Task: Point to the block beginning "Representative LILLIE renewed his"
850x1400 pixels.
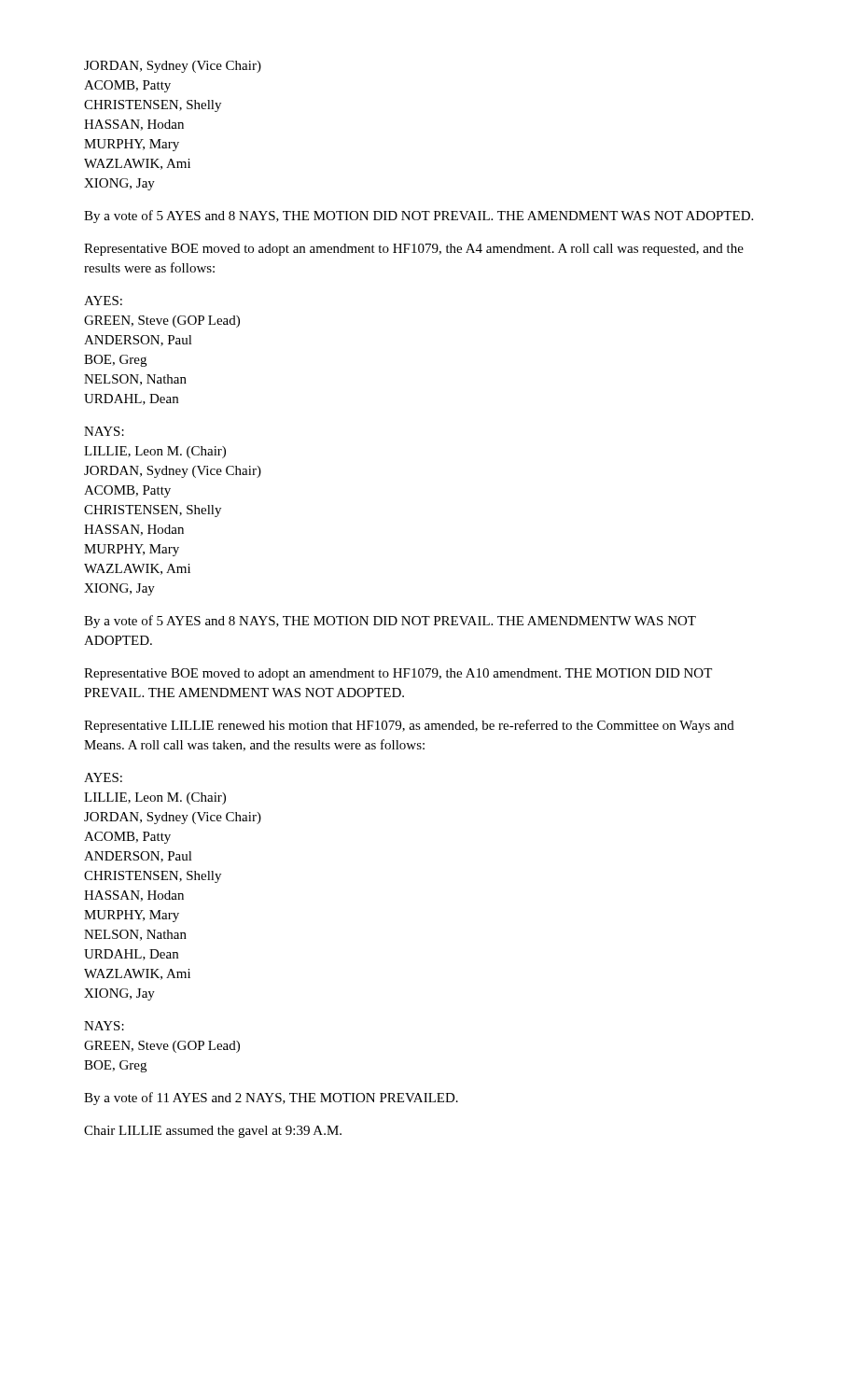Action: pos(409,735)
